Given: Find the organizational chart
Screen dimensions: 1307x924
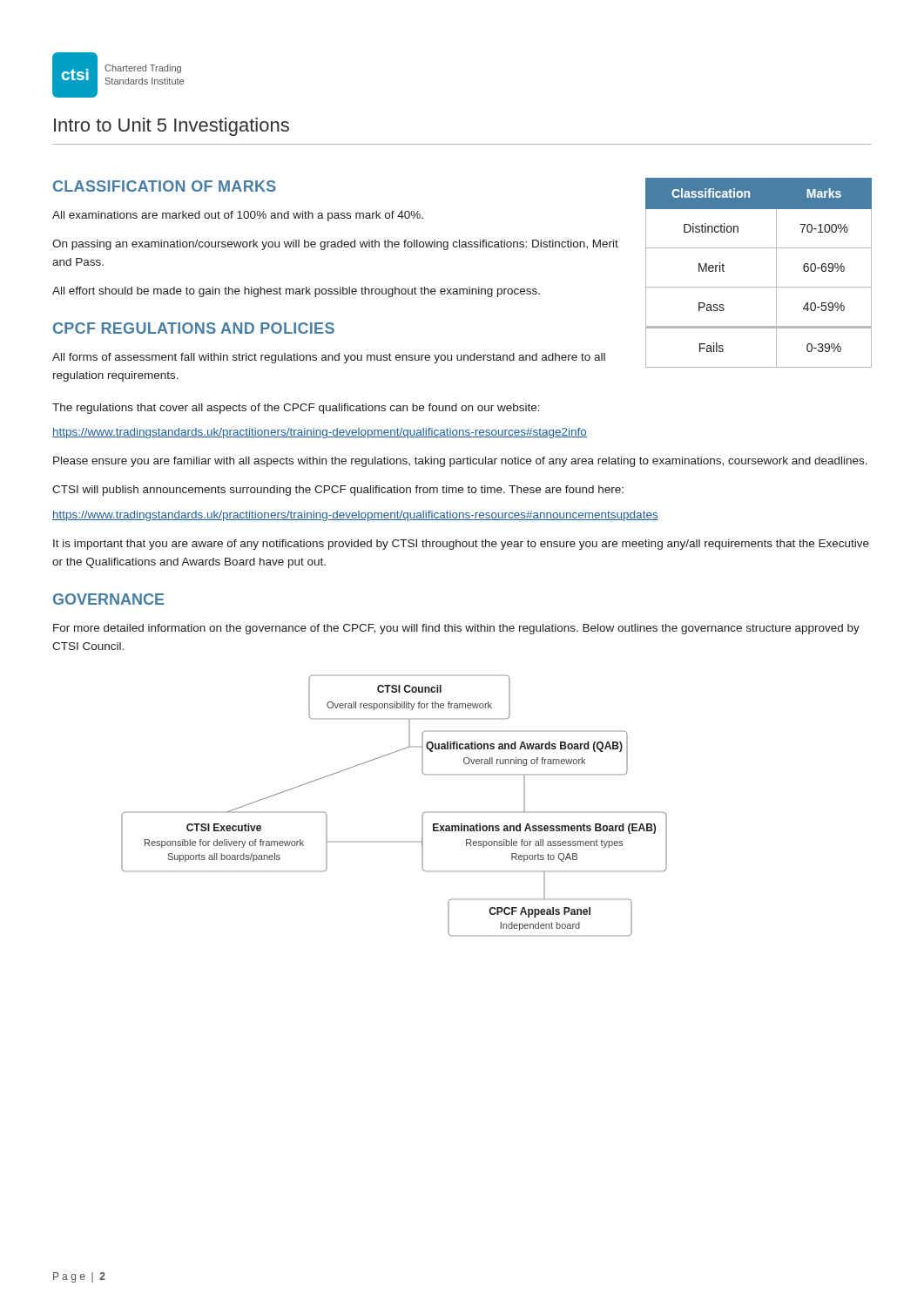Looking at the screenshot, I should pos(462,805).
